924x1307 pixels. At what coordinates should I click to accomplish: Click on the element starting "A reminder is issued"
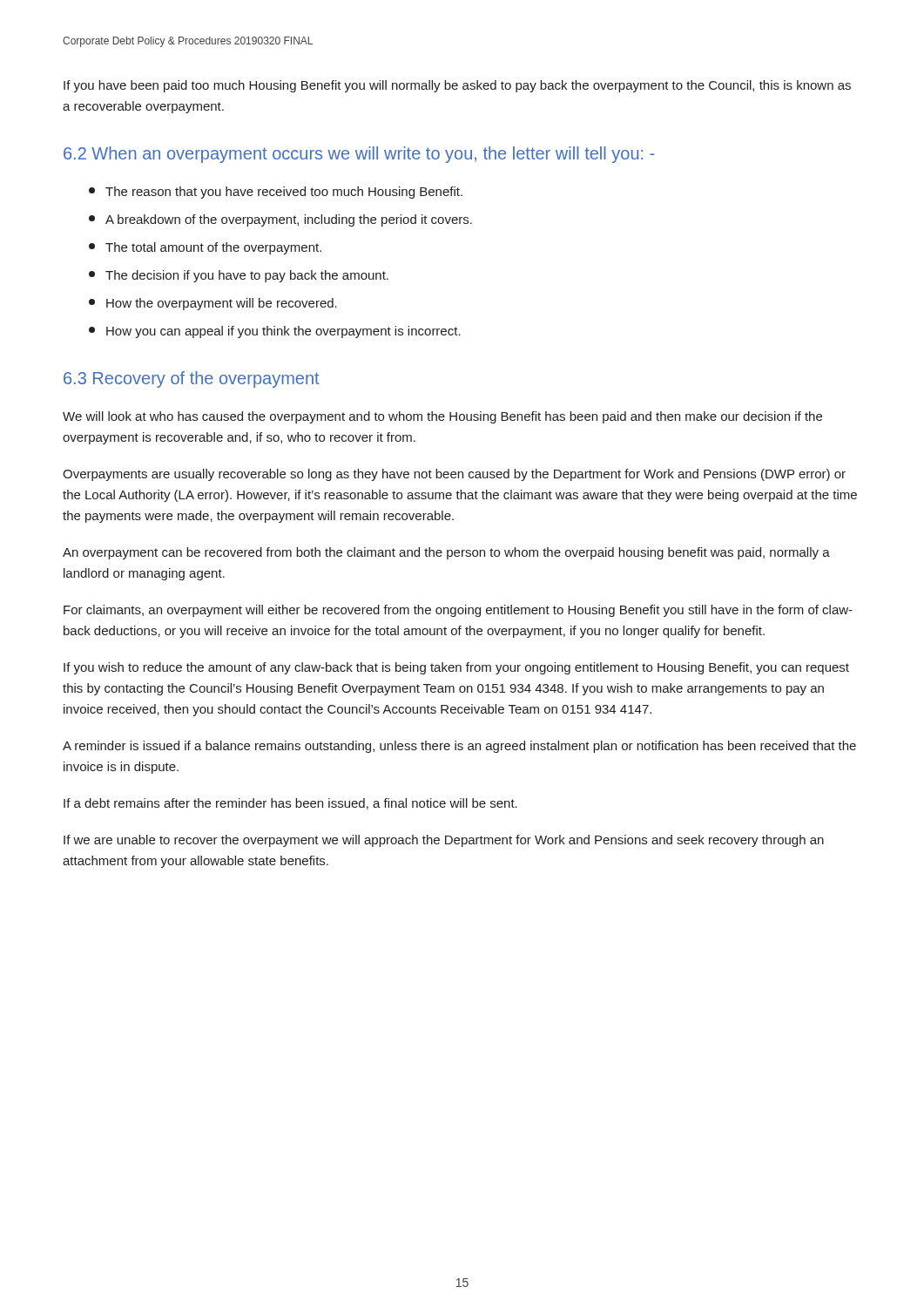point(460,756)
